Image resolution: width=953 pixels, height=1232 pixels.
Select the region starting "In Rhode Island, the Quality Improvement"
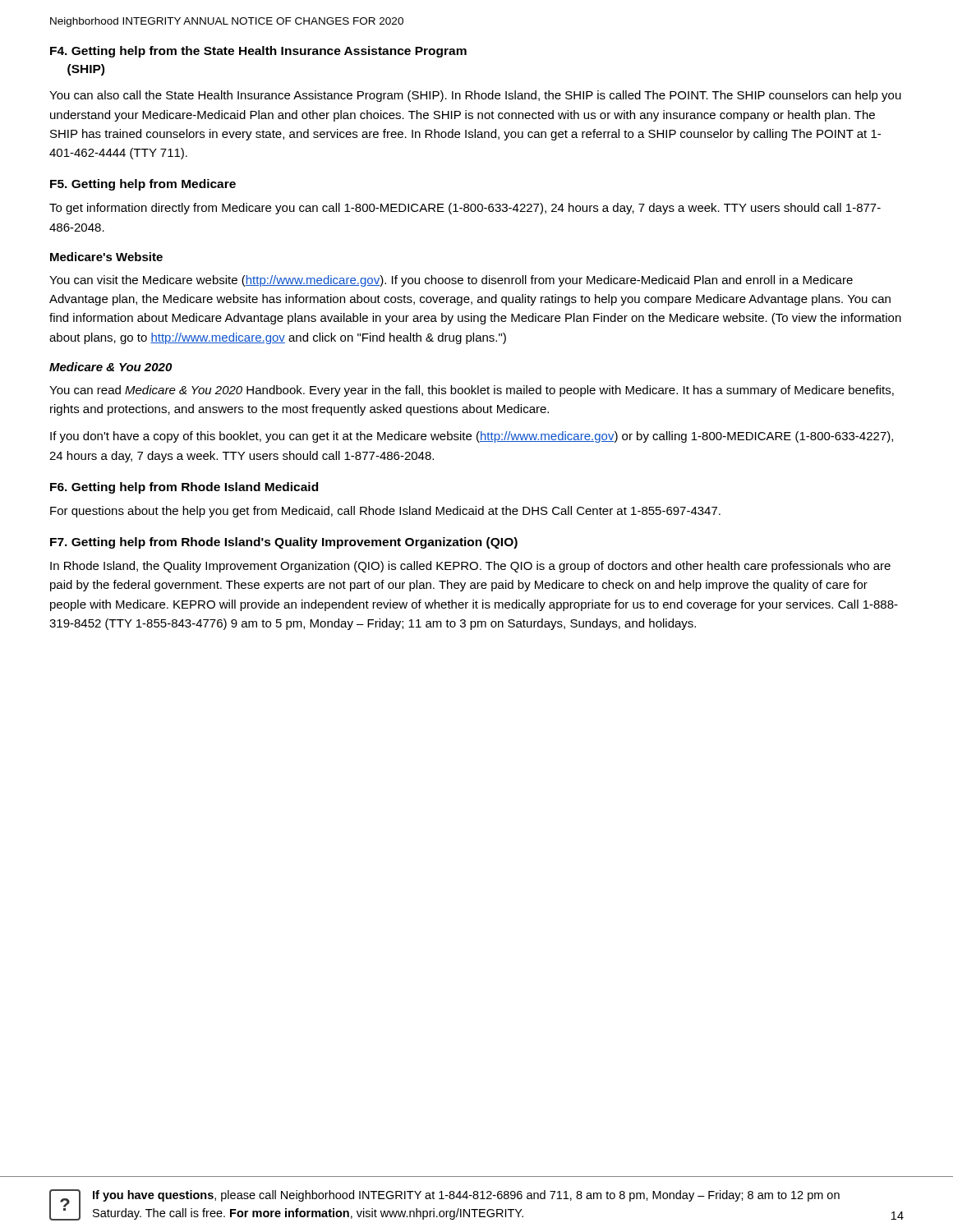coord(474,594)
